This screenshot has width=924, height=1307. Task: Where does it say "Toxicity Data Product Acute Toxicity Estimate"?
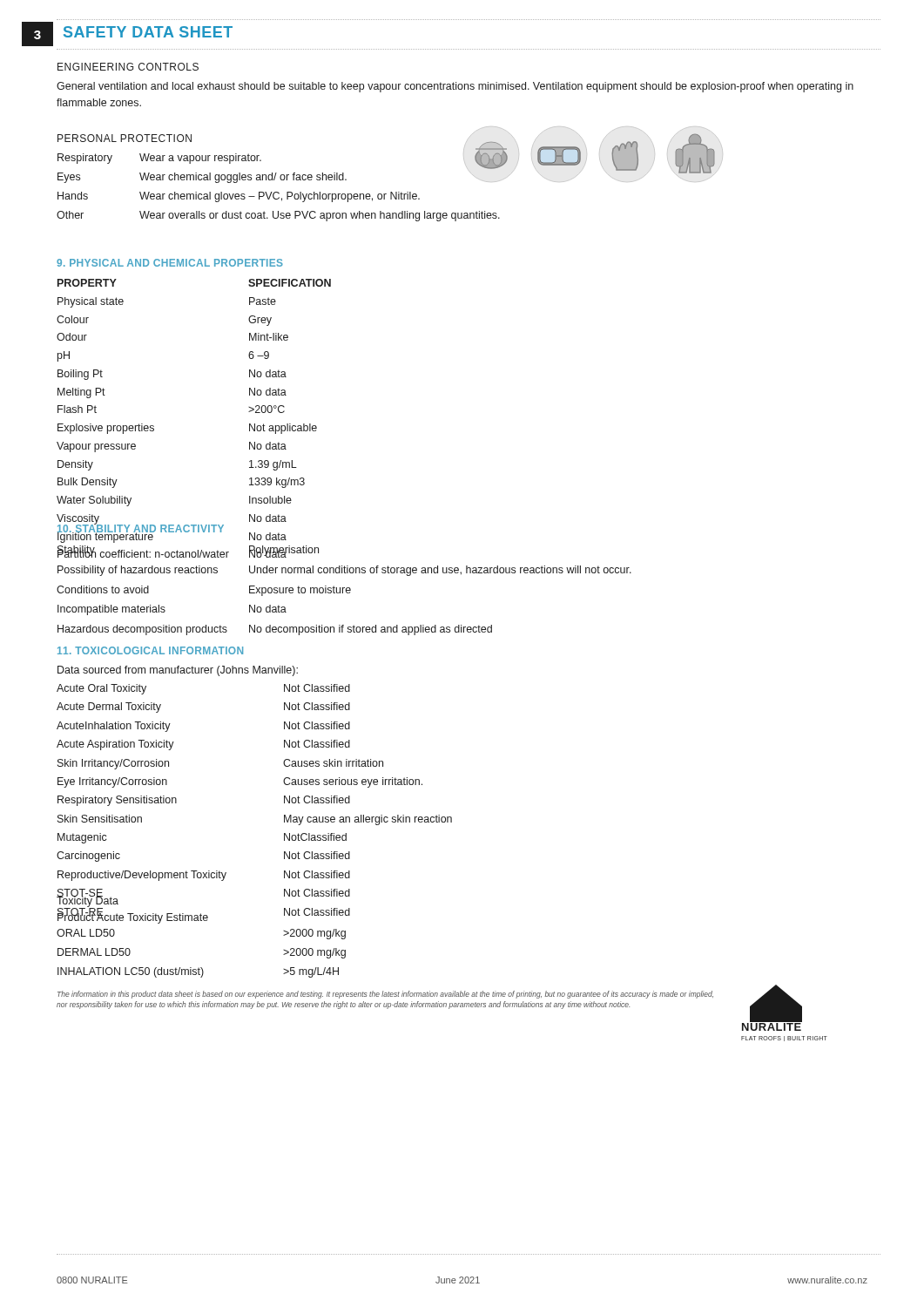tap(132, 909)
